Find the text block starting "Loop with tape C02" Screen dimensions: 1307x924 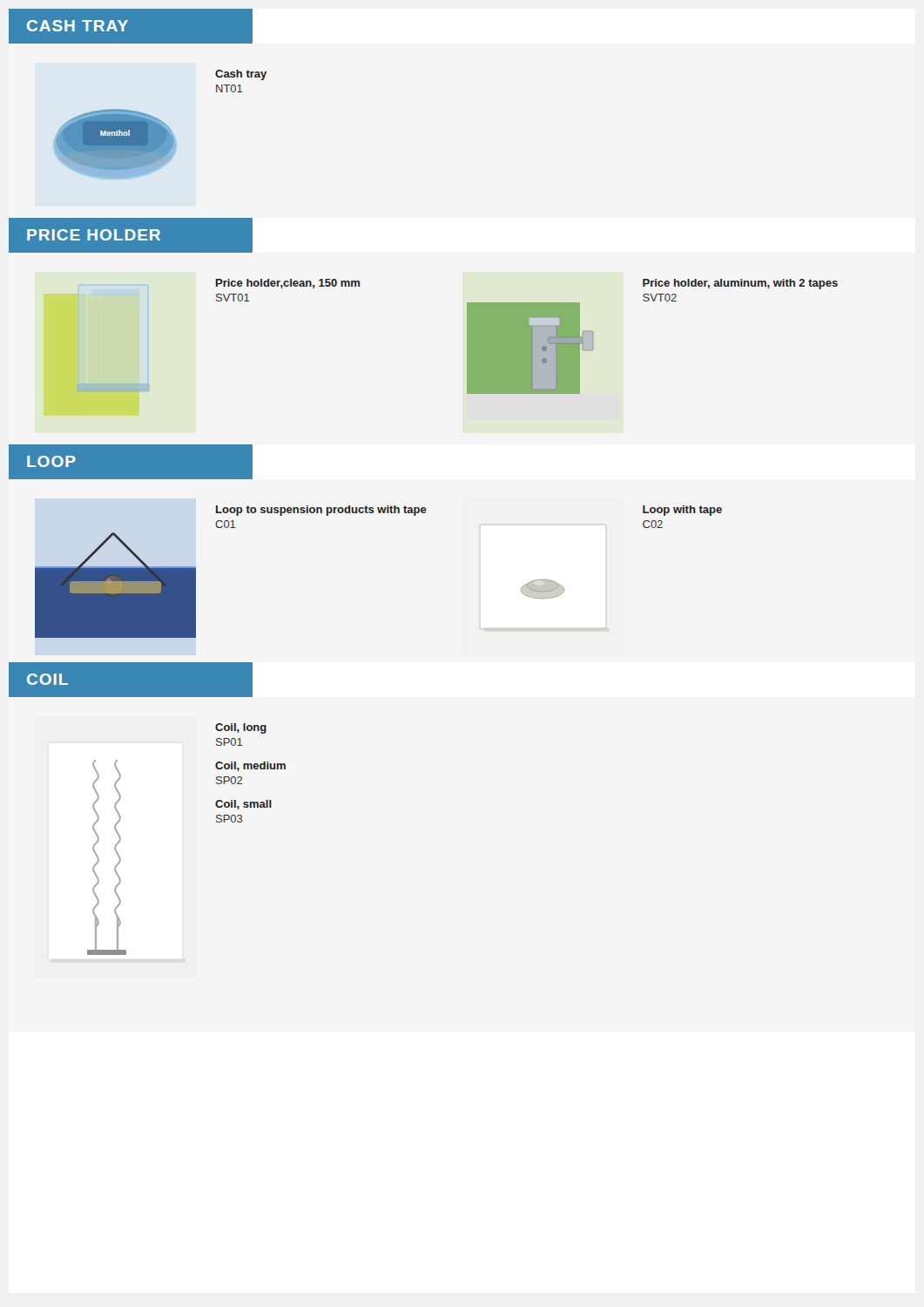[x=682, y=511]
